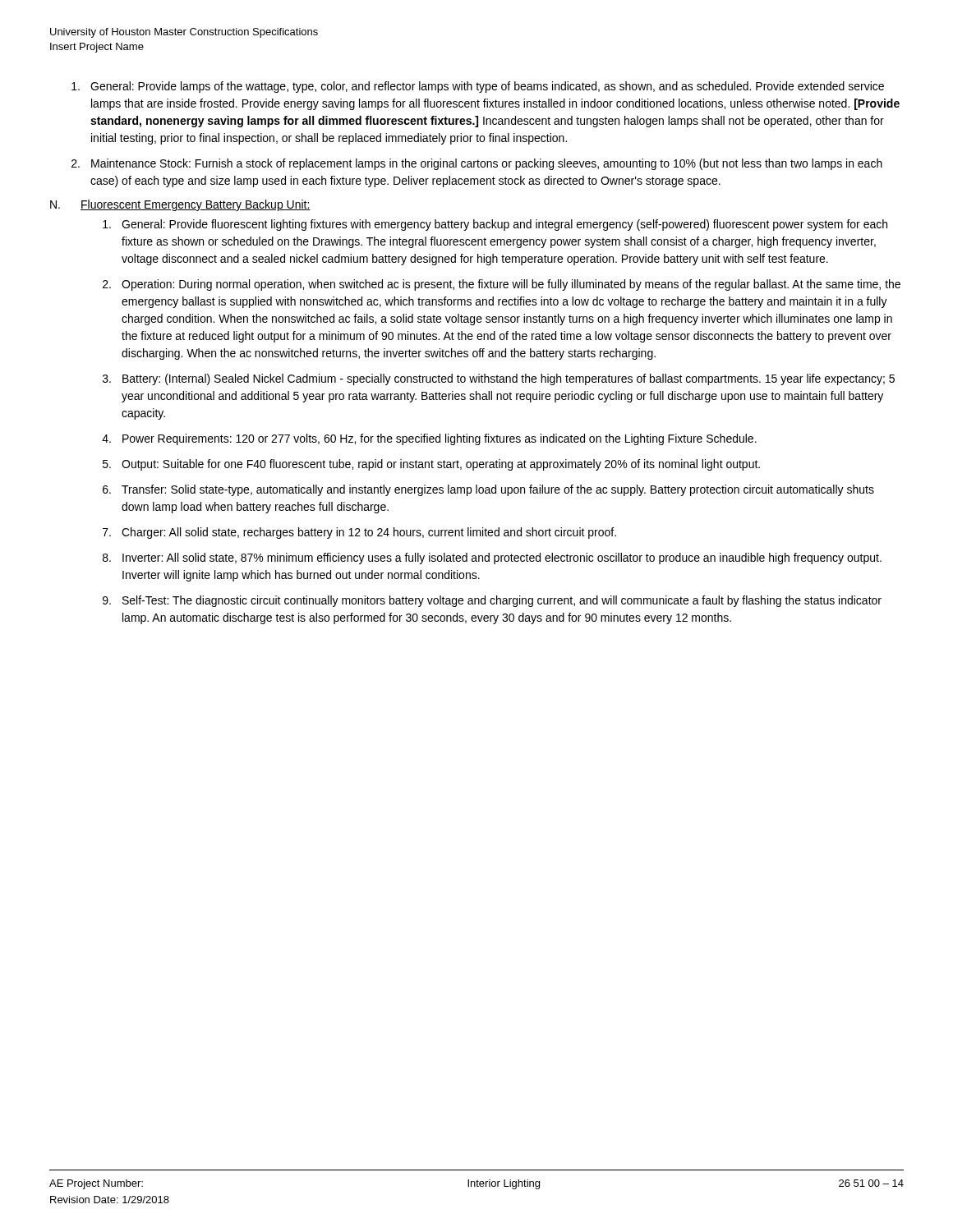Click the passage that begins "8. Inverter: All solid state, 87% minimum"
953x1232 pixels.
[x=492, y=567]
